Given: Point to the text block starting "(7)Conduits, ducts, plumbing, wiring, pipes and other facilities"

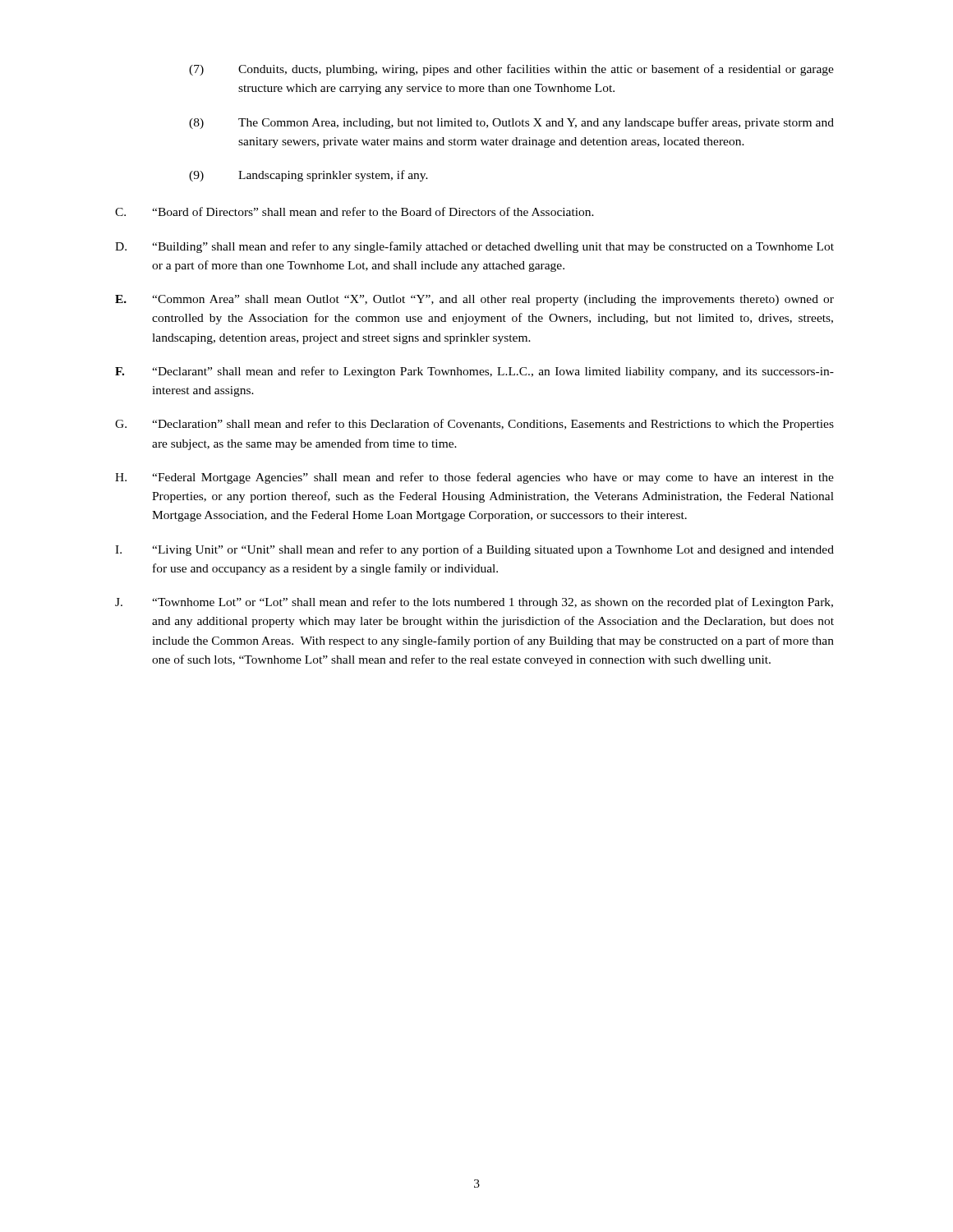Looking at the screenshot, I should coord(511,78).
